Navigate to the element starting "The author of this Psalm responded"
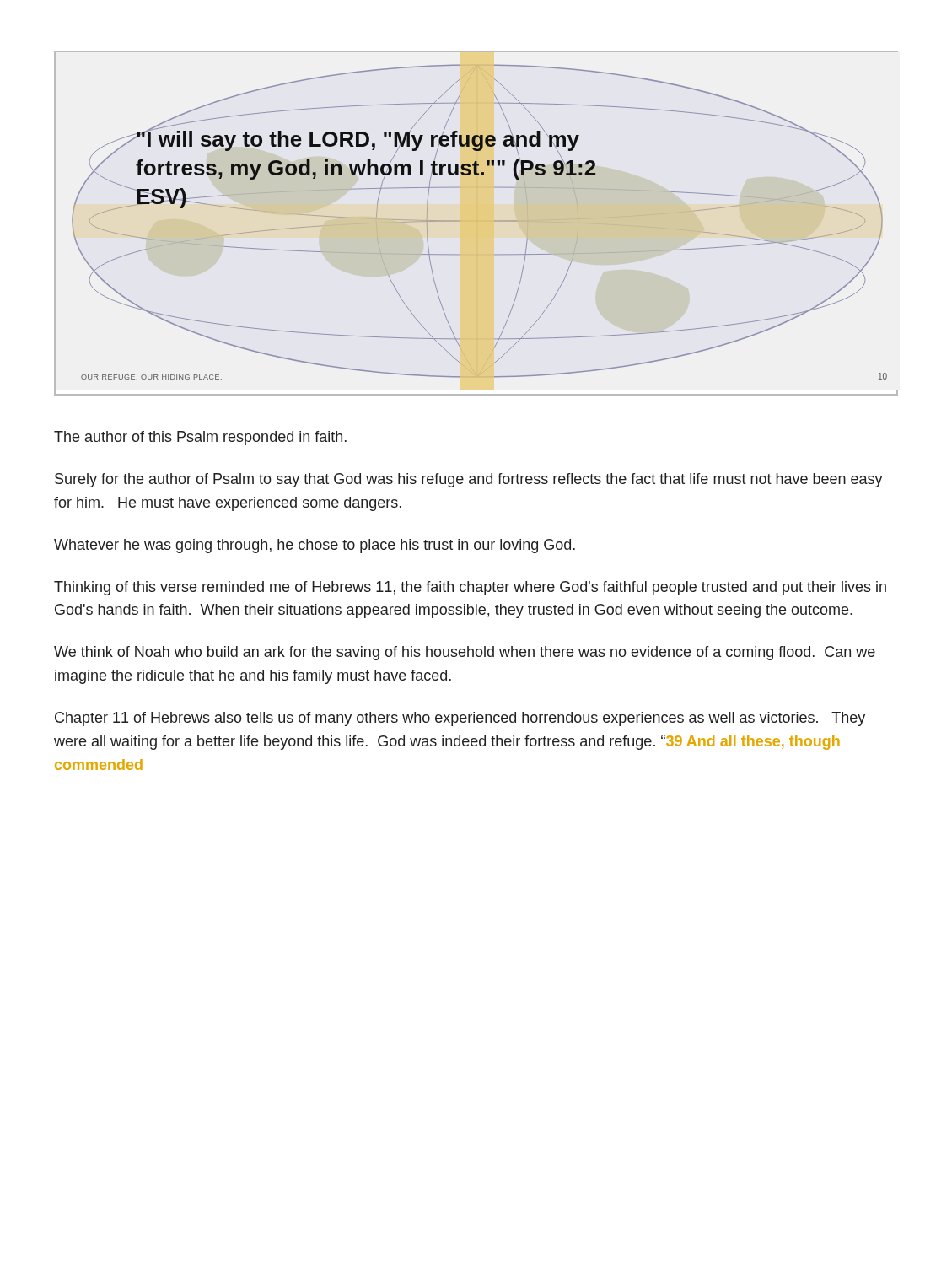 (x=201, y=437)
